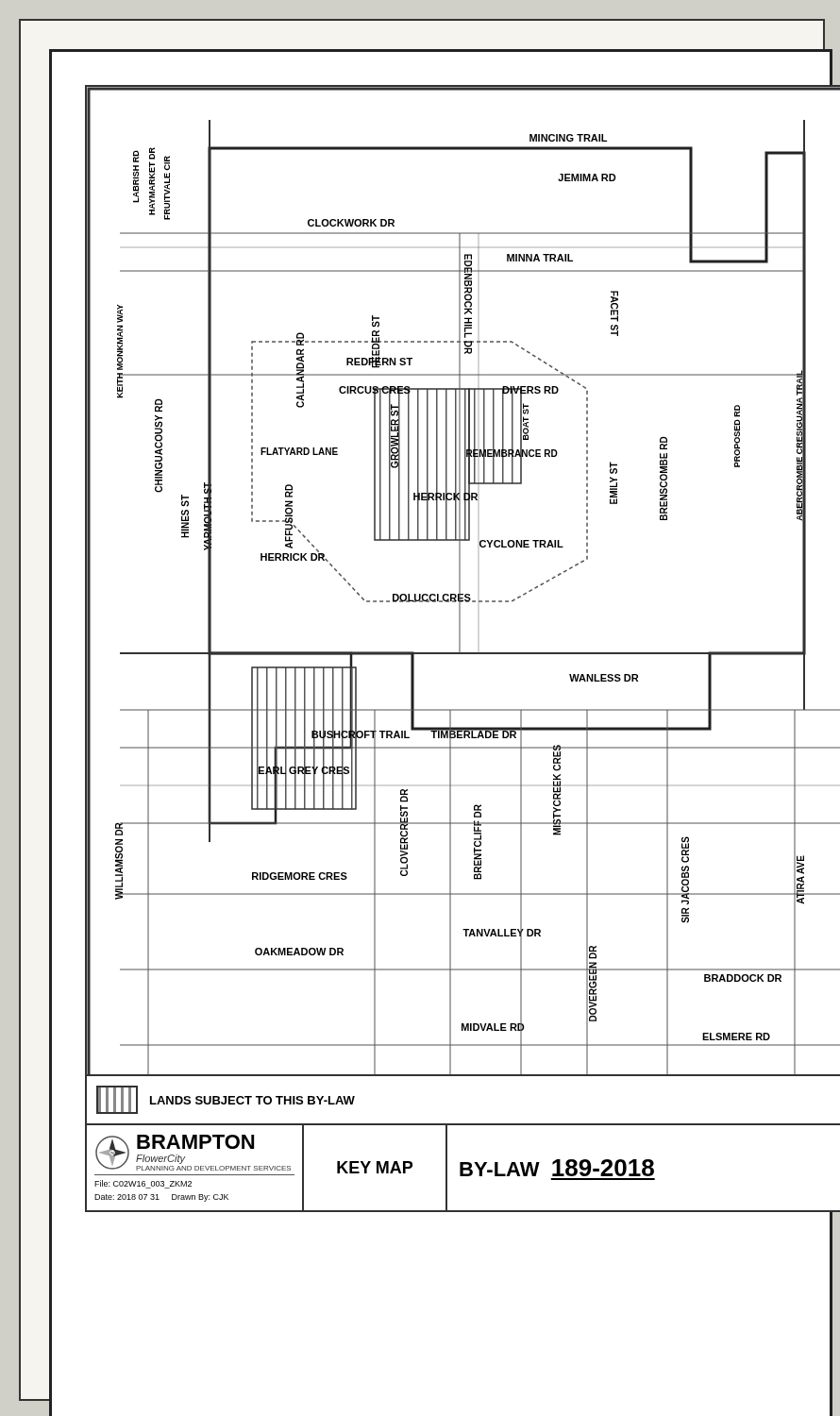Point to "LANDS SUBJECT TO THIS BY-LAW"
840x1416 pixels.
pos(225,1100)
